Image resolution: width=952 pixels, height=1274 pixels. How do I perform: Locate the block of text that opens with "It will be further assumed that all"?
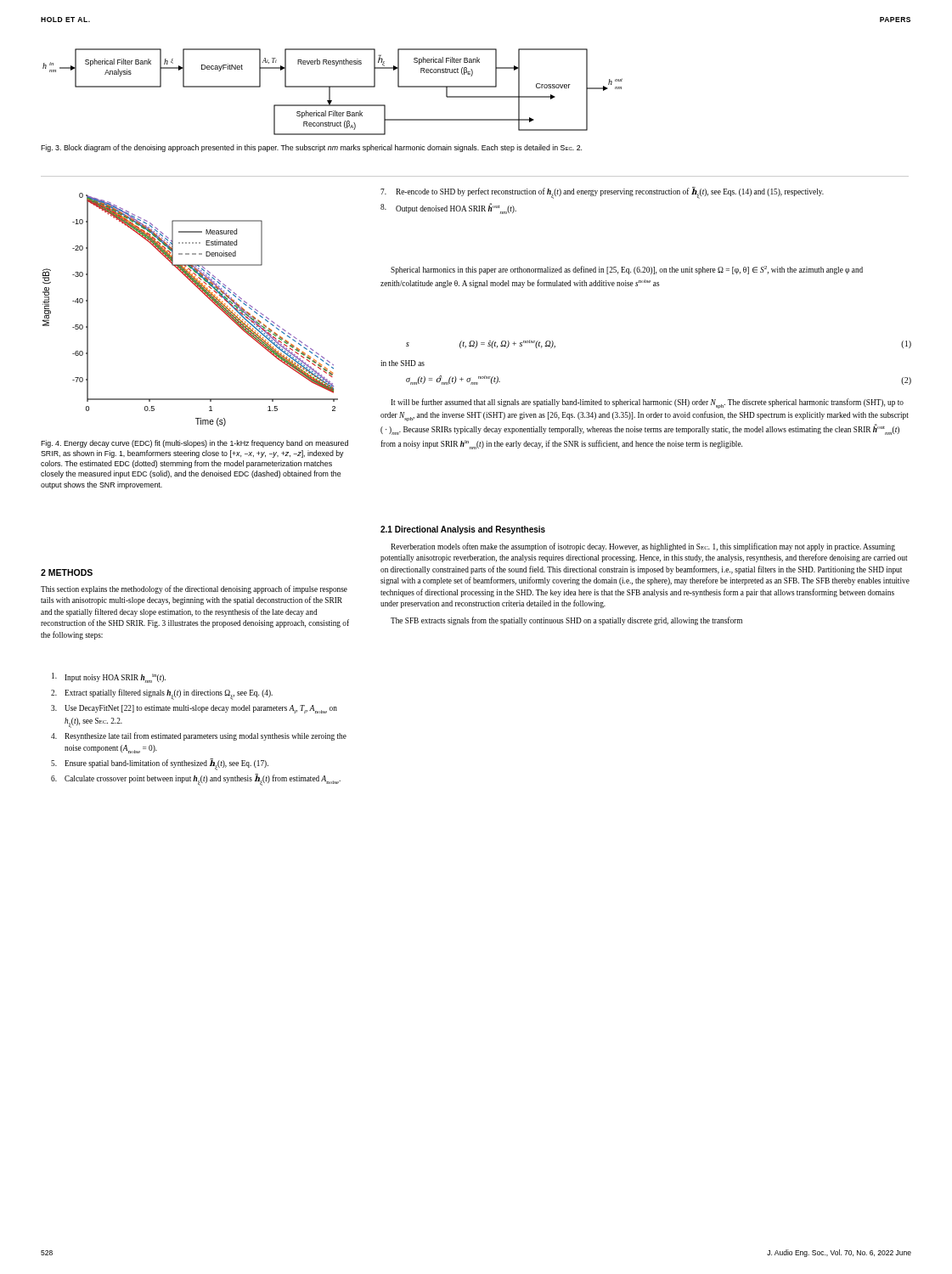tap(646, 425)
